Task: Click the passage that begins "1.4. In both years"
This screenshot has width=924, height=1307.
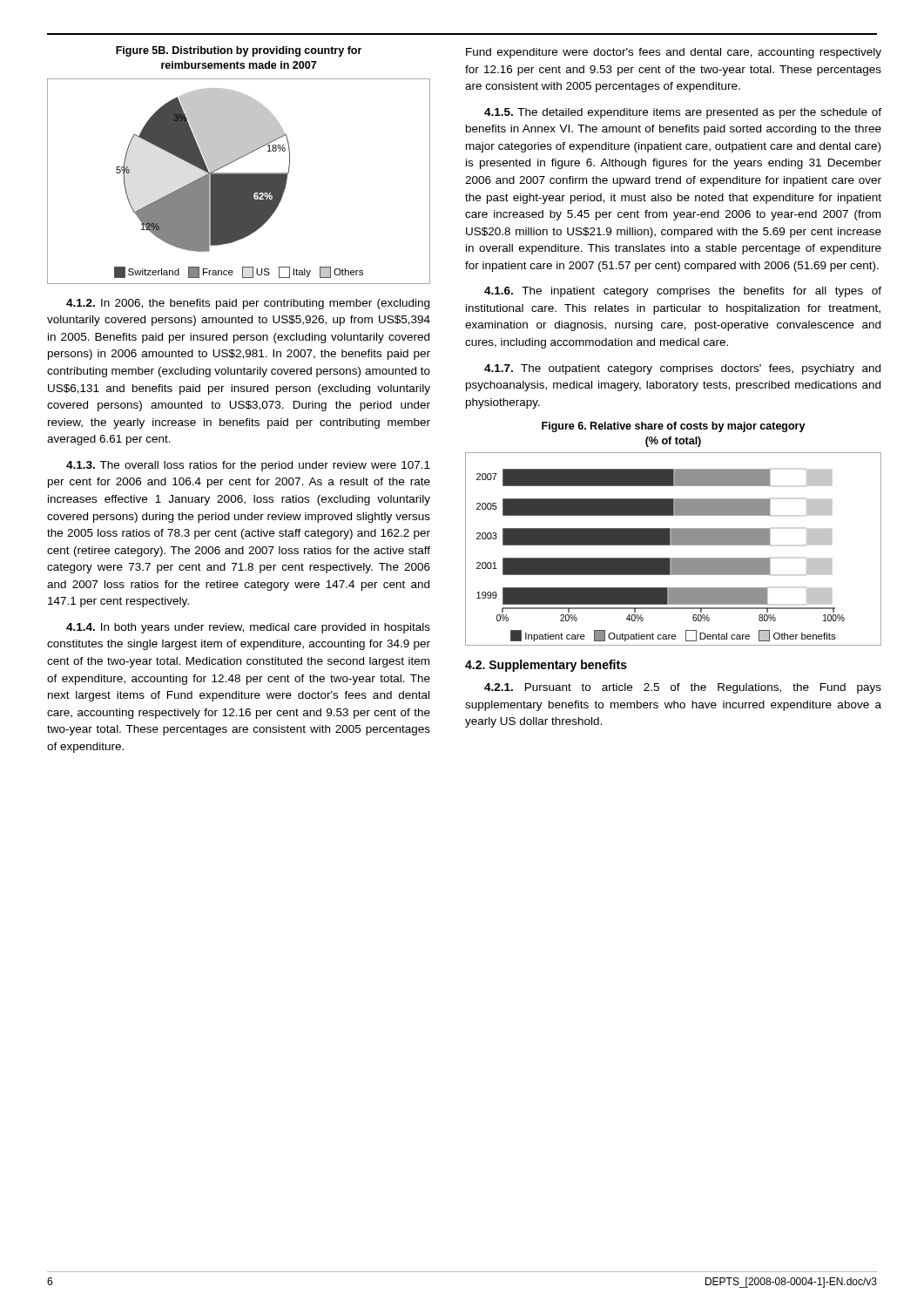Action: pyautogui.click(x=239, y=687)
